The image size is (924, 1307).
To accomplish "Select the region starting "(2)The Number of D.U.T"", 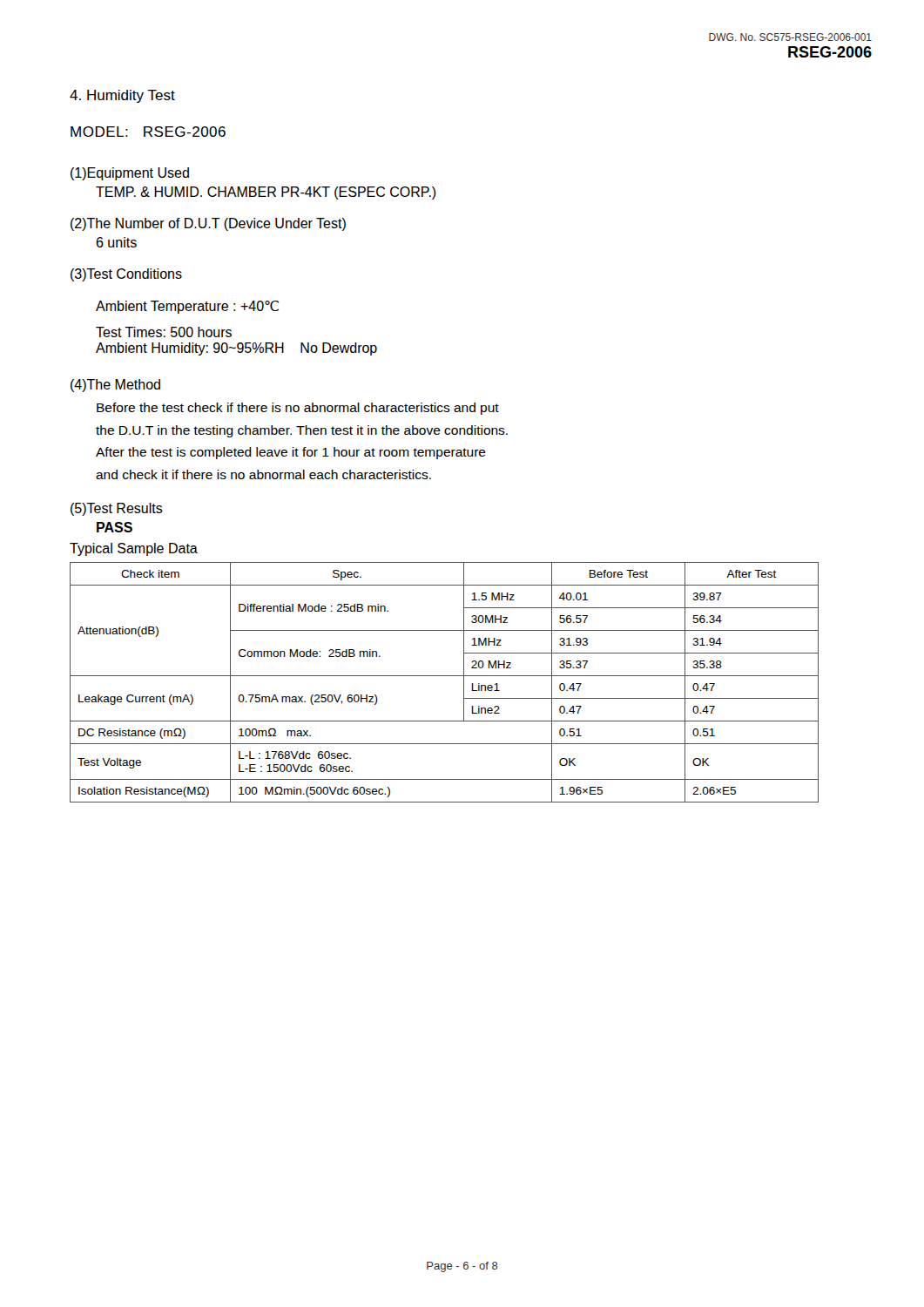I will pos(208,224).
